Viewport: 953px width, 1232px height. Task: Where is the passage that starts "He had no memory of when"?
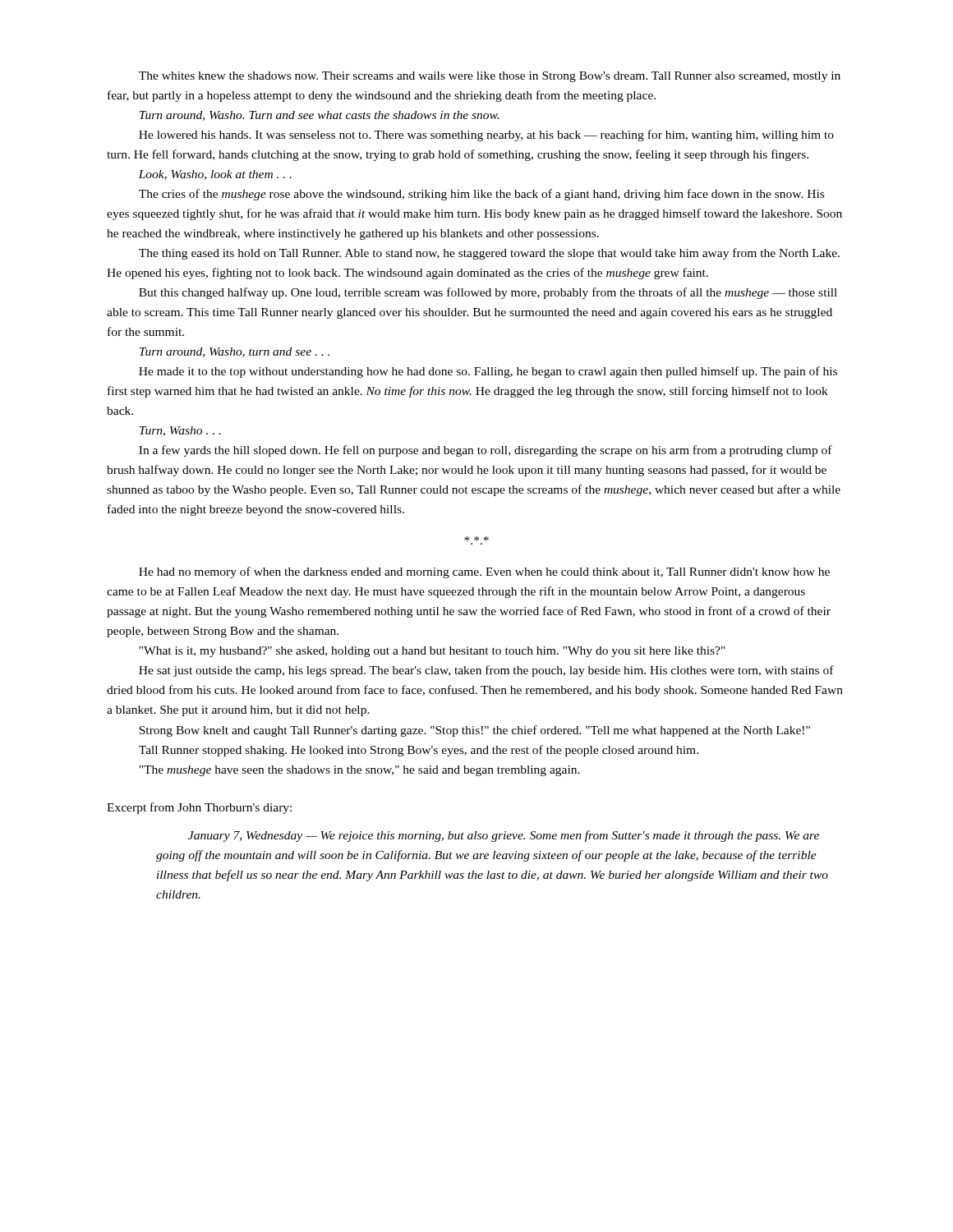pyautogui.click(x=476, y=671)
